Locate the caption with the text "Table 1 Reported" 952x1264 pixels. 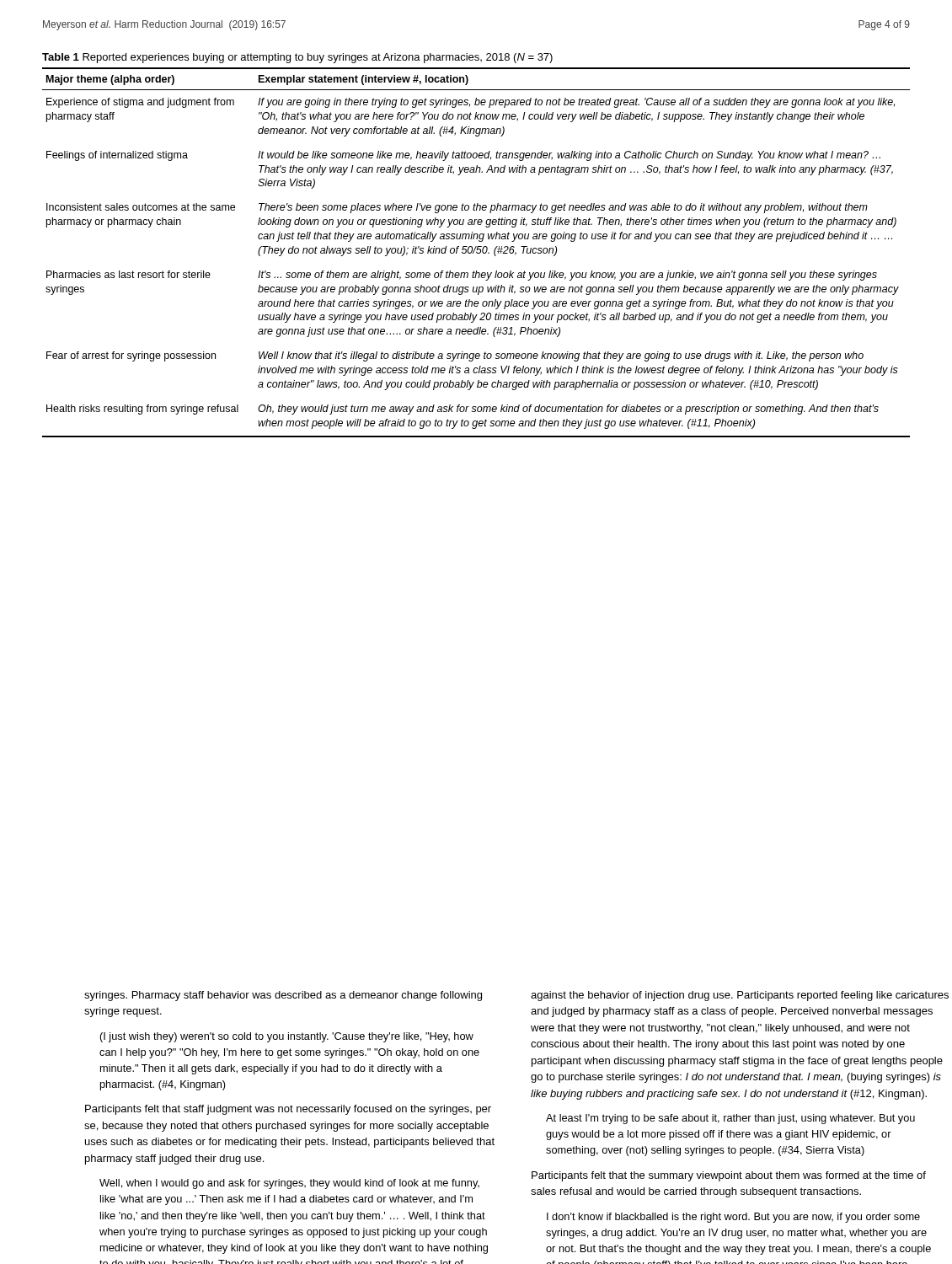tap(298, 57)
